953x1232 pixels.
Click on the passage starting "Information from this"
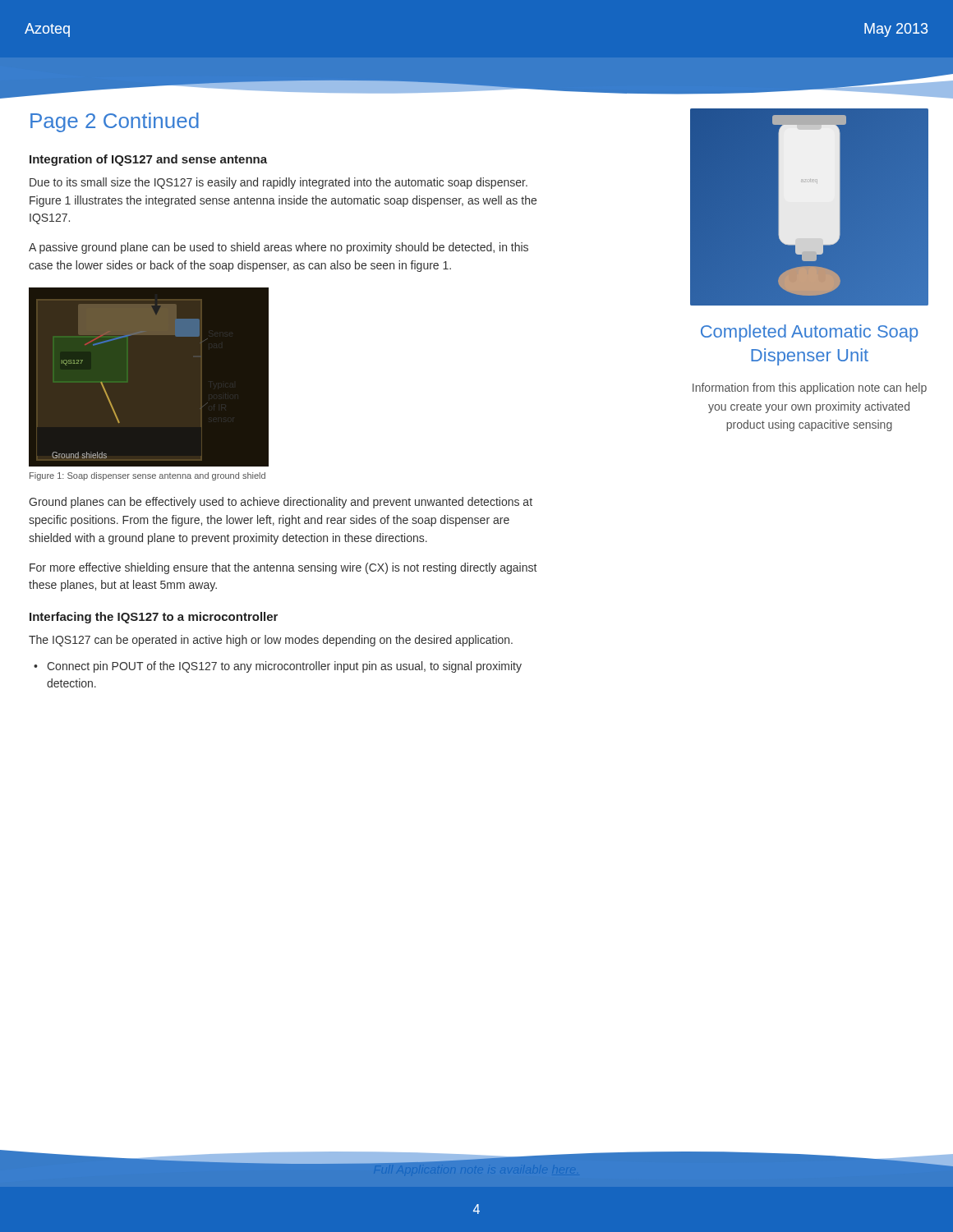pyautogui.click(x=809, y=406)
